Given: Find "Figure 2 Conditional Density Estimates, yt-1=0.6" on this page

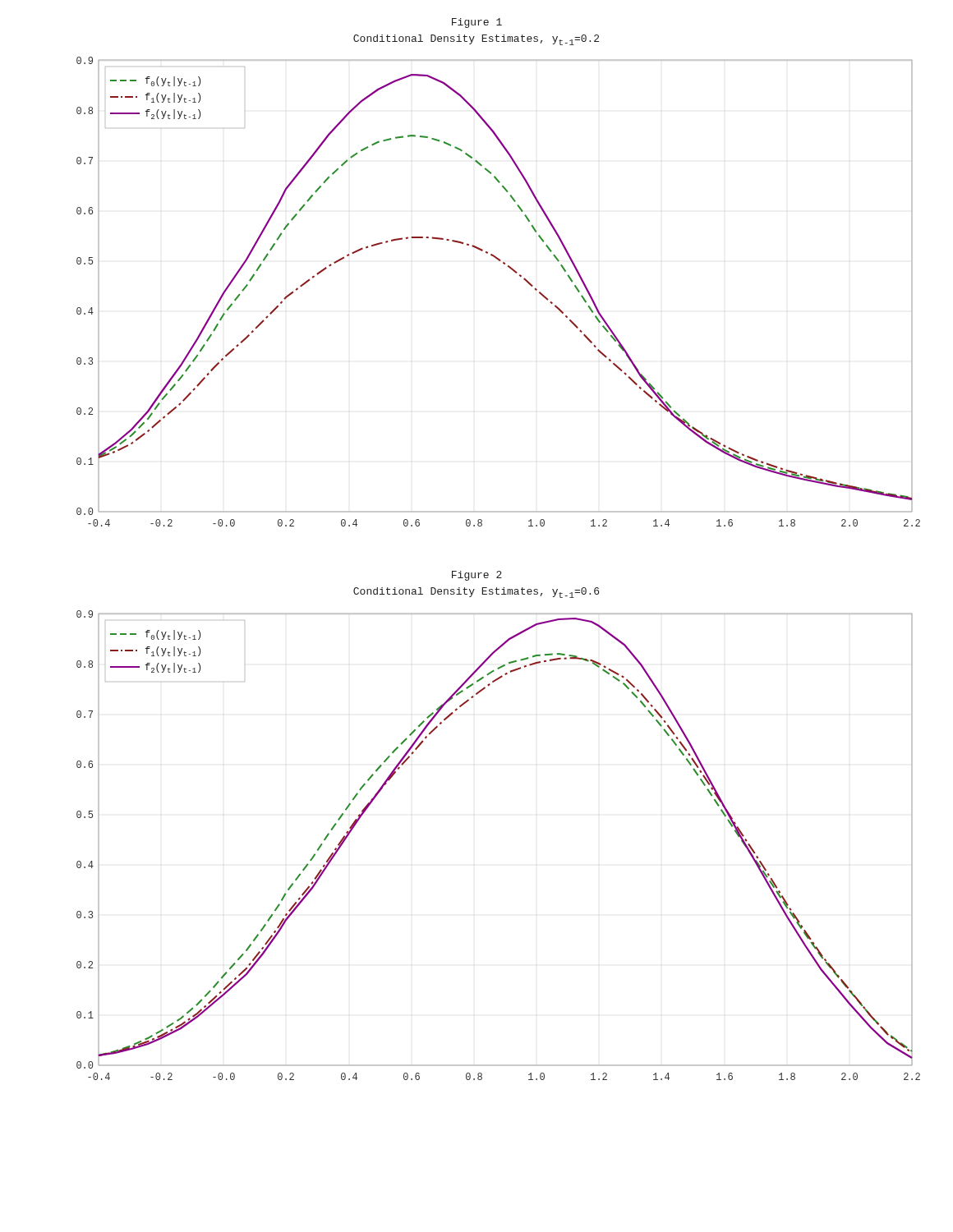Looking at the screenshot, I should pos(476,585).
